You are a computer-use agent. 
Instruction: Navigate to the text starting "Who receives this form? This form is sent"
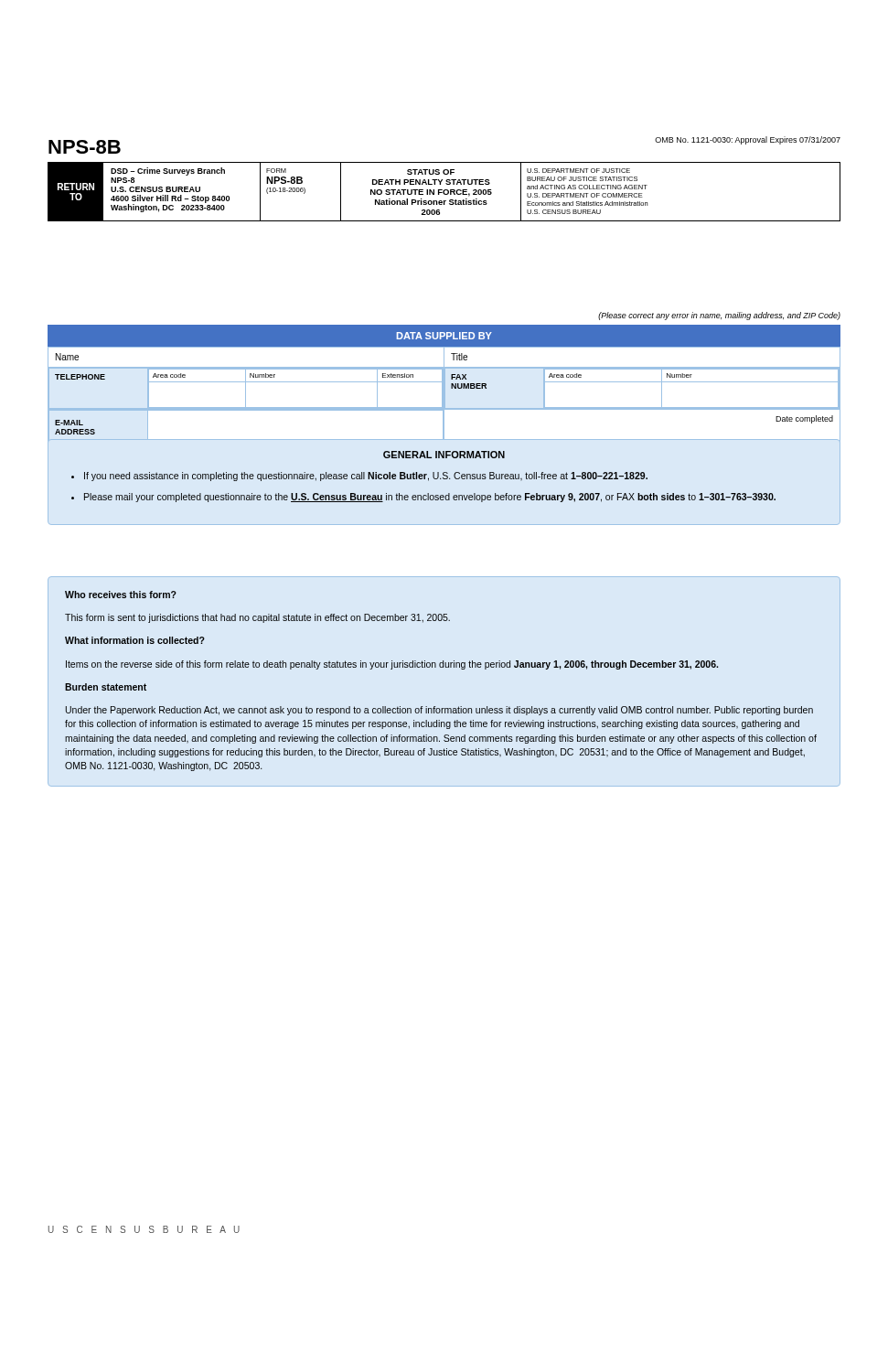click(121, 595)
